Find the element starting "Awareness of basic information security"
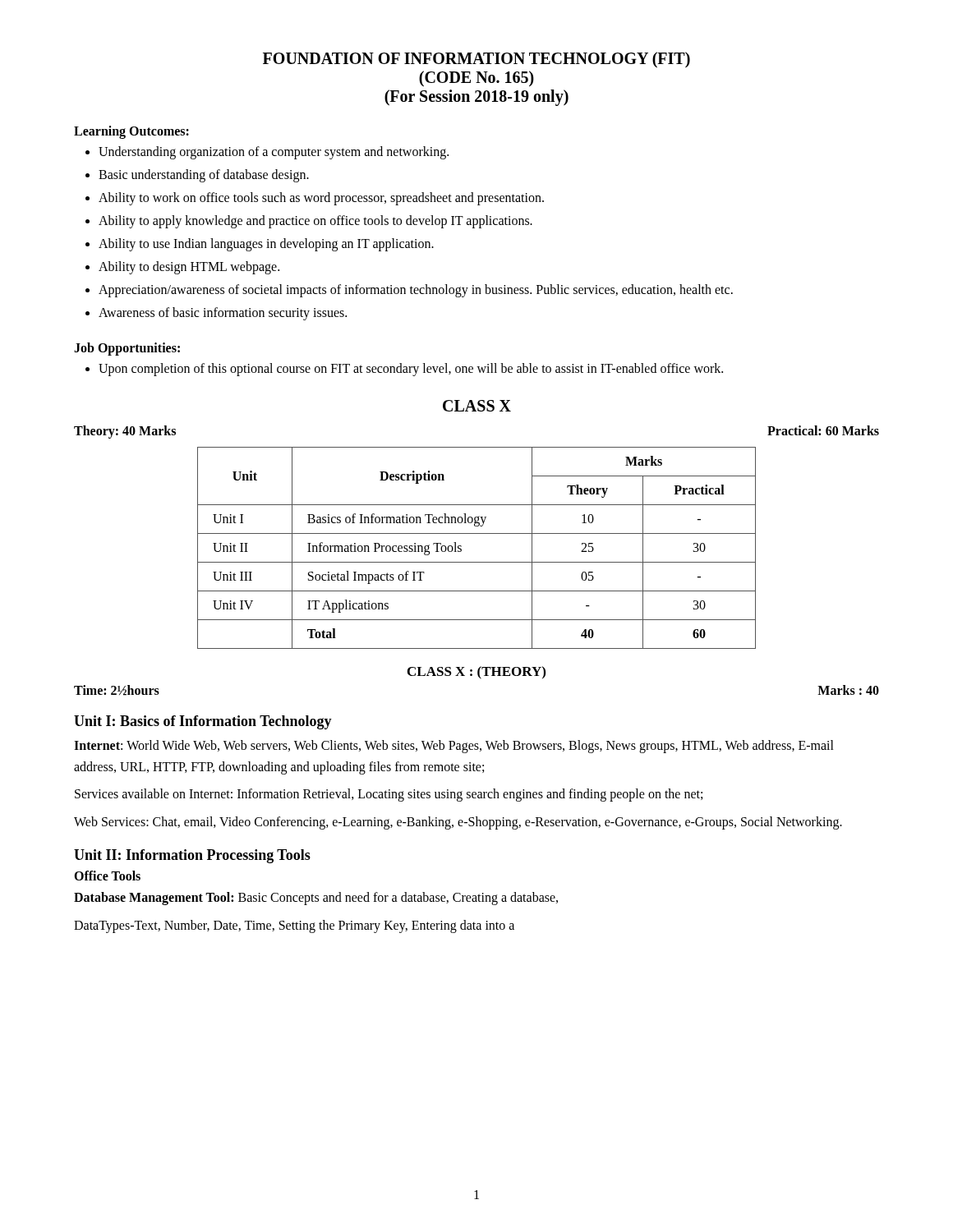The width and height of the screenshot is (953, 1232). tap(223, 312)
